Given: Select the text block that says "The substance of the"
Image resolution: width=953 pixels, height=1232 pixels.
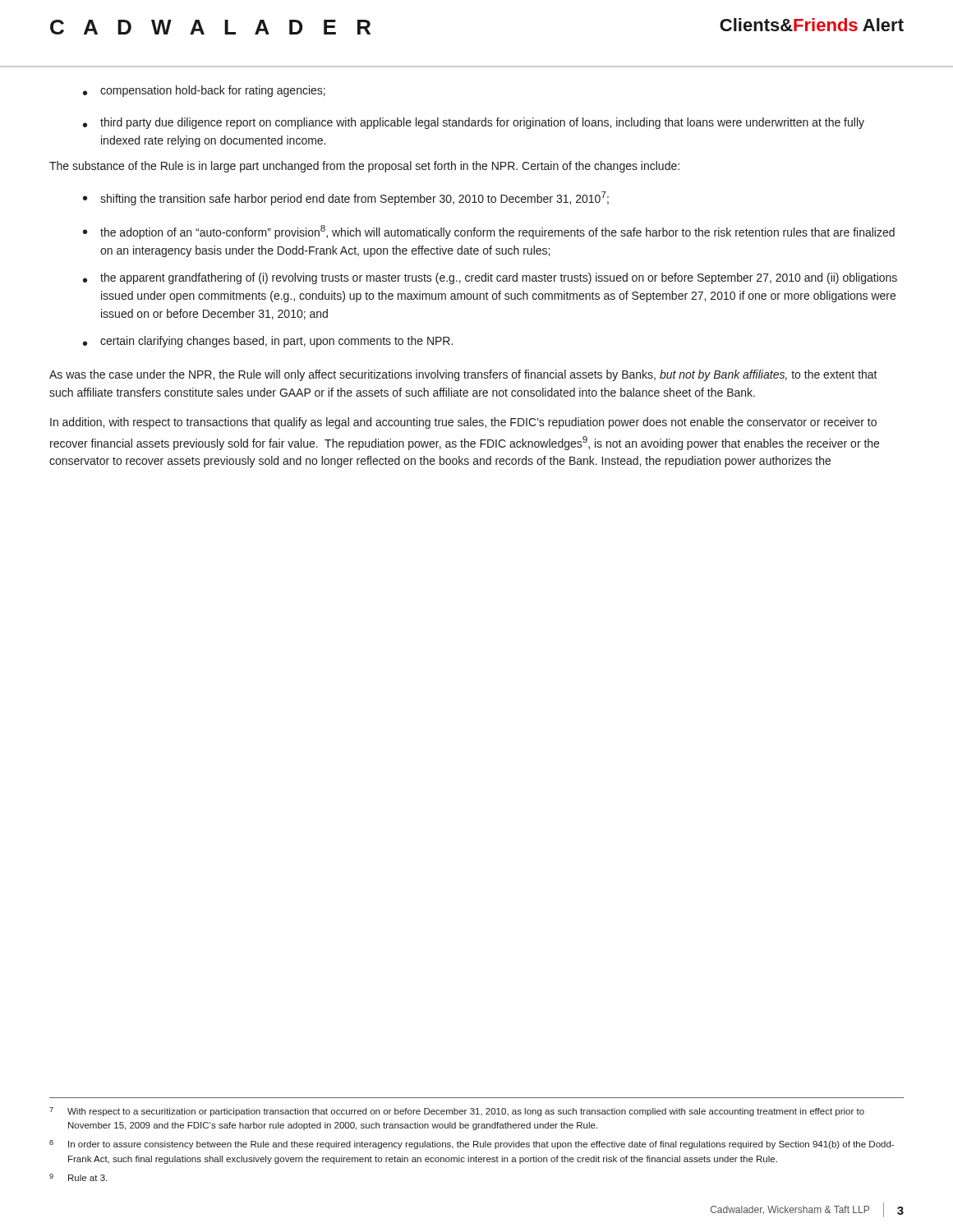Looking at the screenshot, I should (365, 166).
